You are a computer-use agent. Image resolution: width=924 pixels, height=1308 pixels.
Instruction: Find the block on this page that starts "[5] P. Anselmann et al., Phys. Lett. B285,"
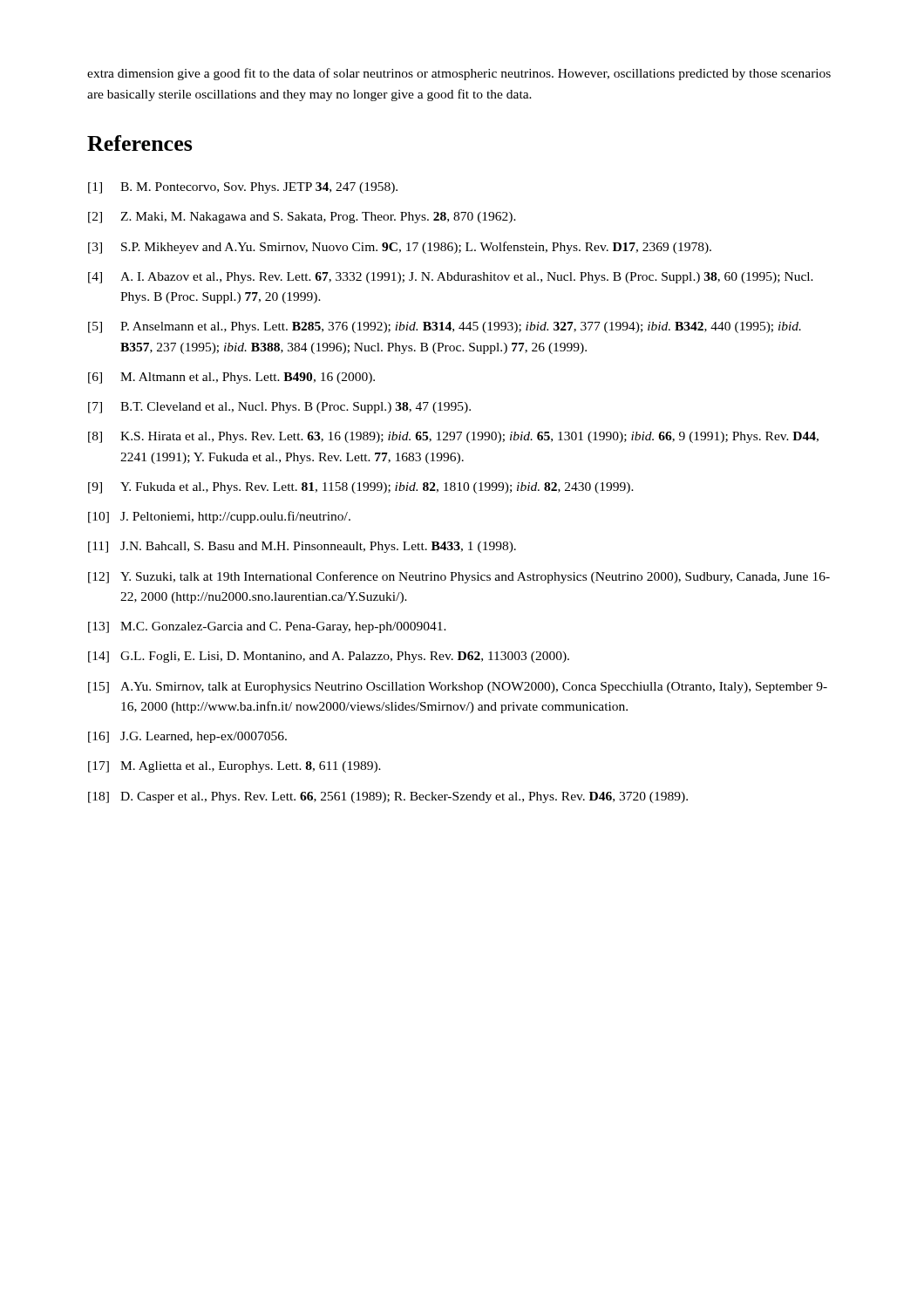462,336
